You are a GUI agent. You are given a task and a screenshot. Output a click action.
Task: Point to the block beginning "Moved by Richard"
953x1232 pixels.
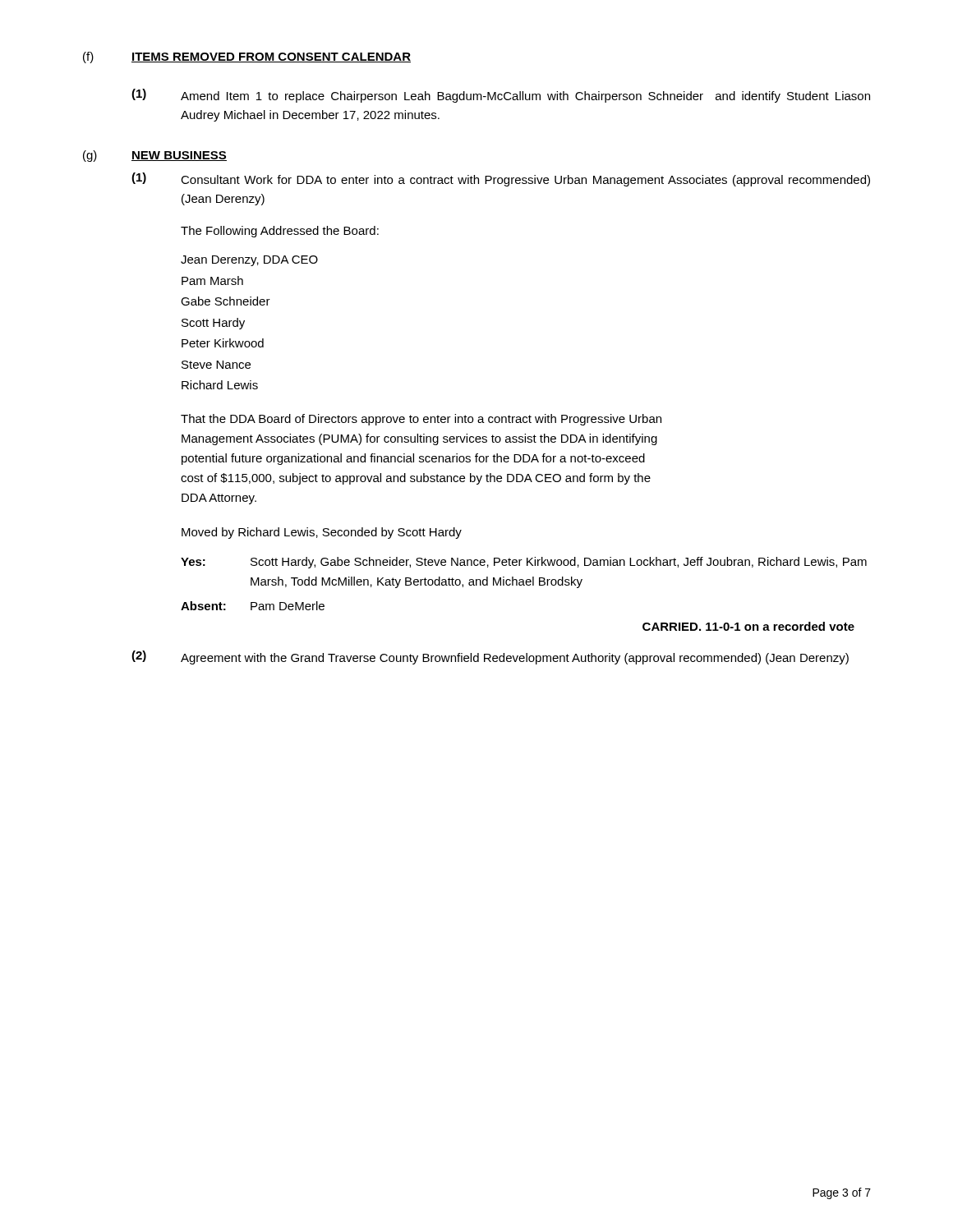(321, 531)
